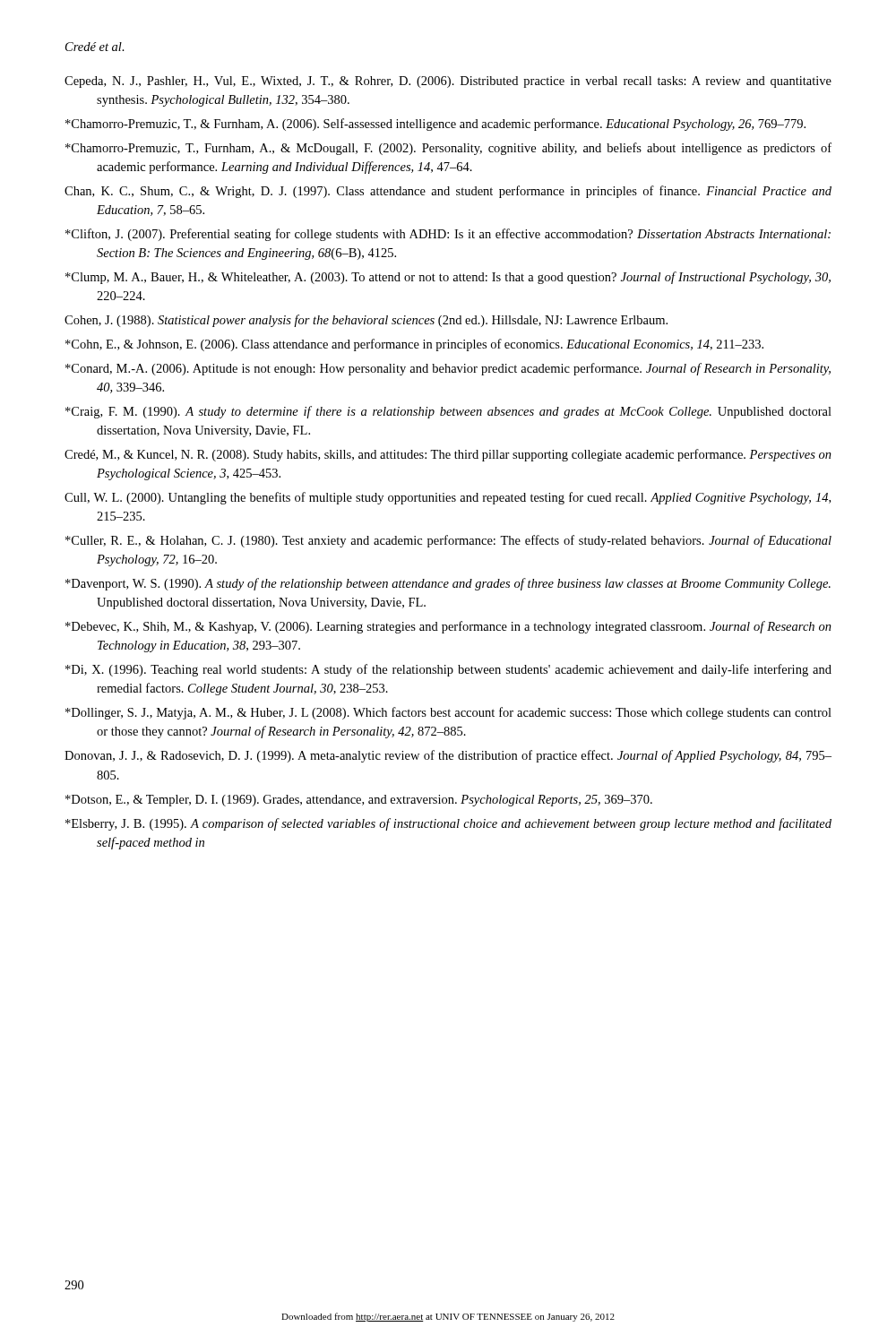
Task: Point to the region starting "*Clifton, J. (2007). Preferential seating"
Action: coord(448,243)
